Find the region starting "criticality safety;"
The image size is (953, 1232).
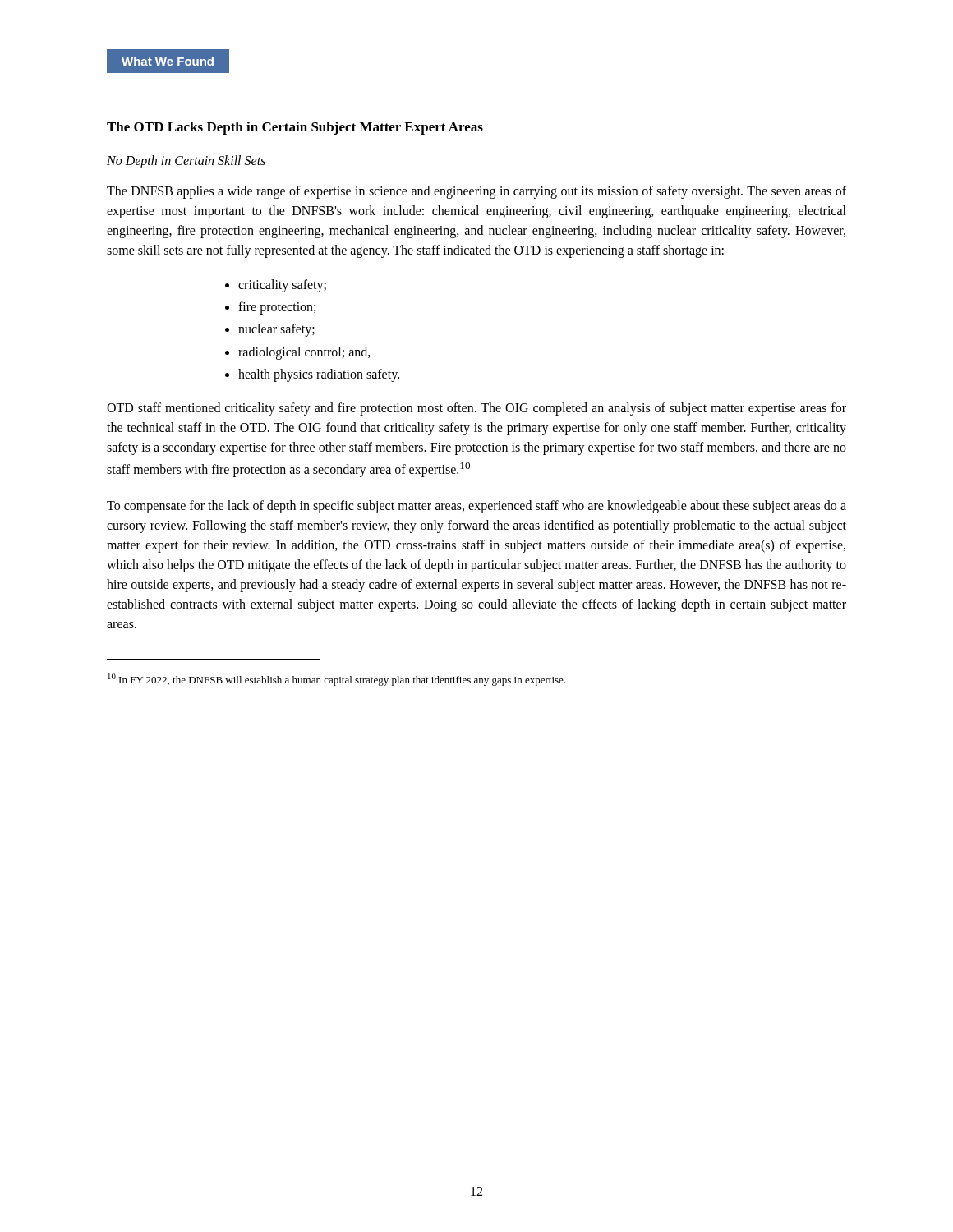pos(283,285)
